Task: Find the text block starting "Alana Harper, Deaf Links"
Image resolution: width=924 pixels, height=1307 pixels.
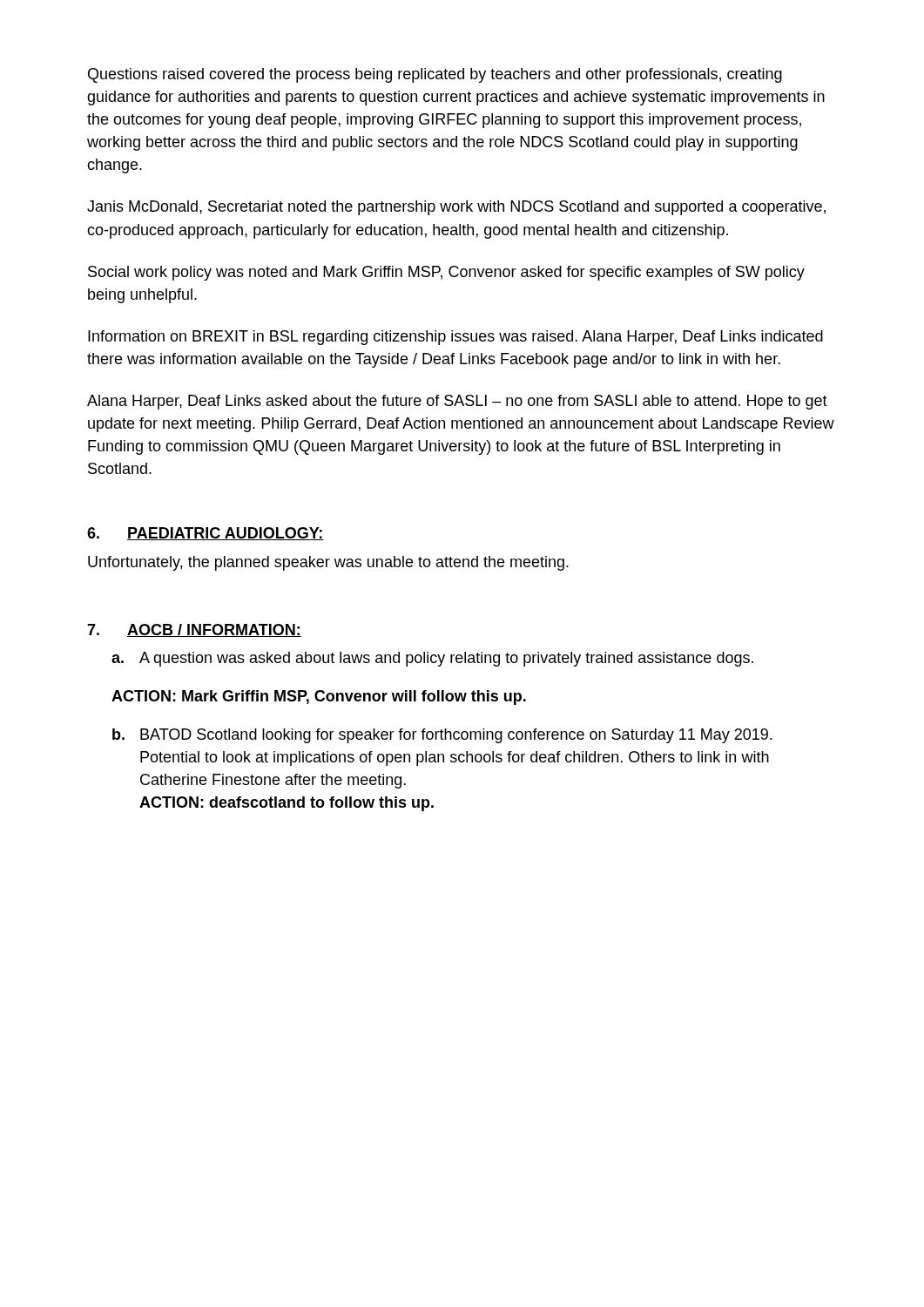Action: coord(461,435)
